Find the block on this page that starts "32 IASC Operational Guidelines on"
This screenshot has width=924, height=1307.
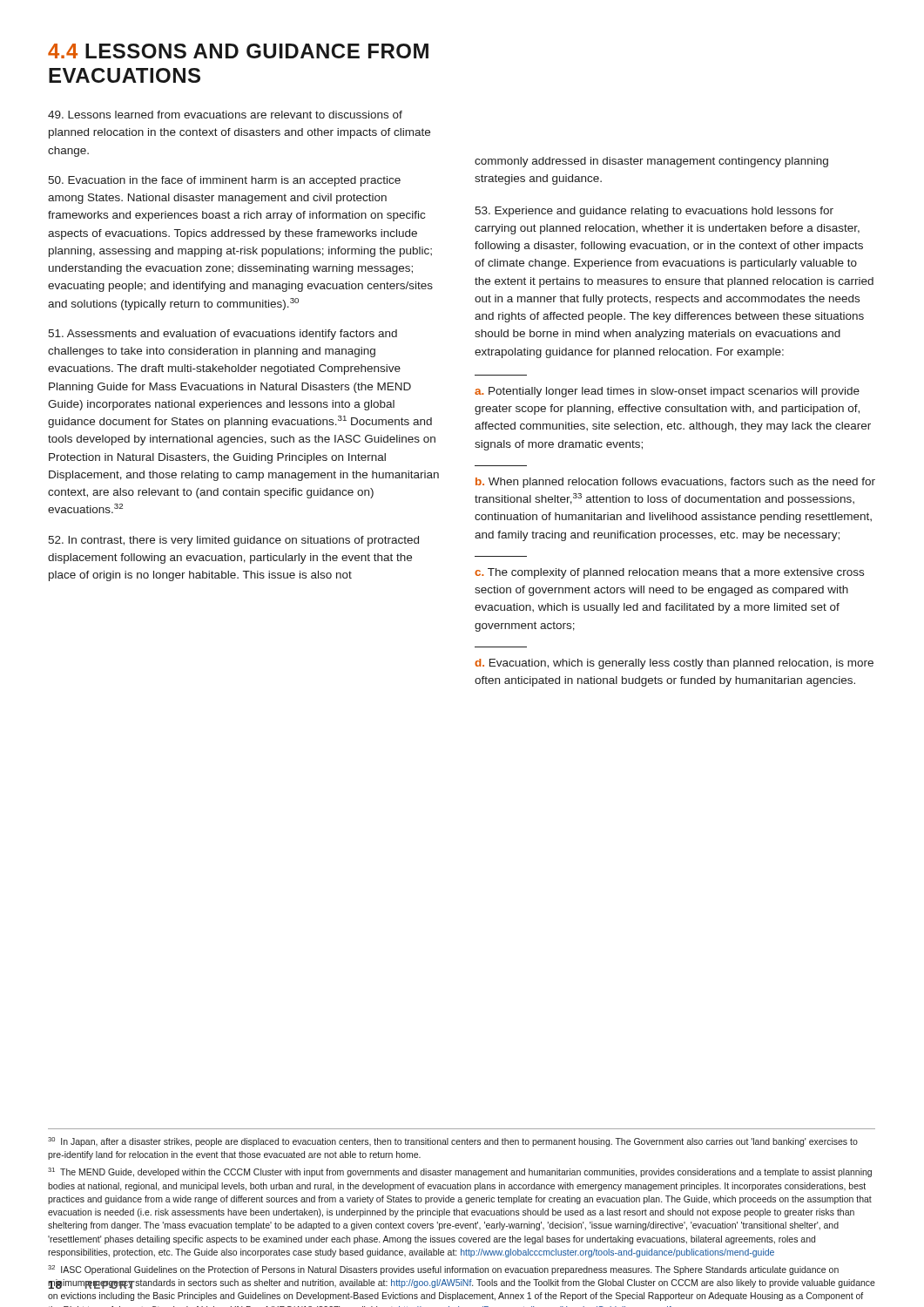(462, 1285)
